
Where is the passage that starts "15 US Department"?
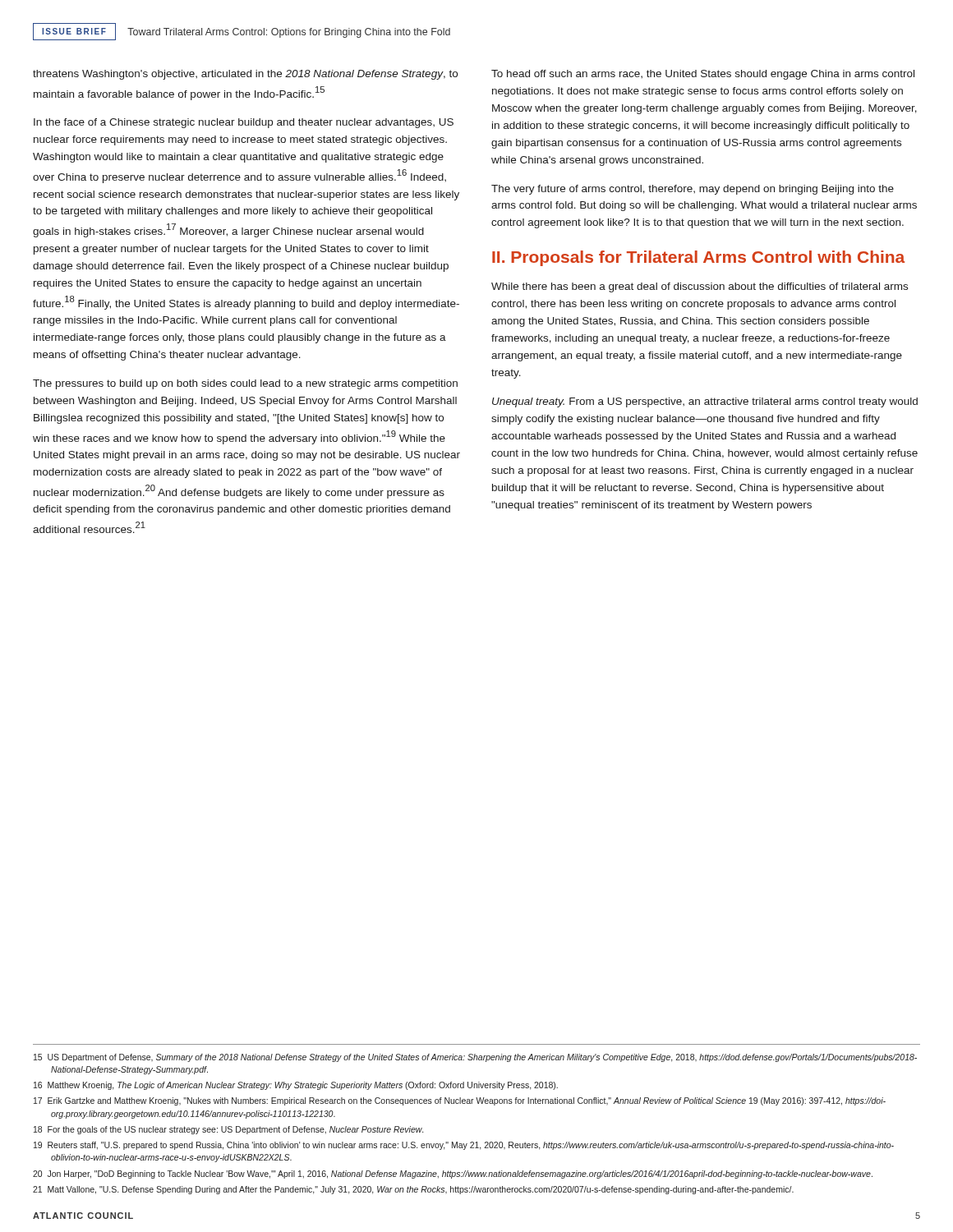click(475, 1063)
